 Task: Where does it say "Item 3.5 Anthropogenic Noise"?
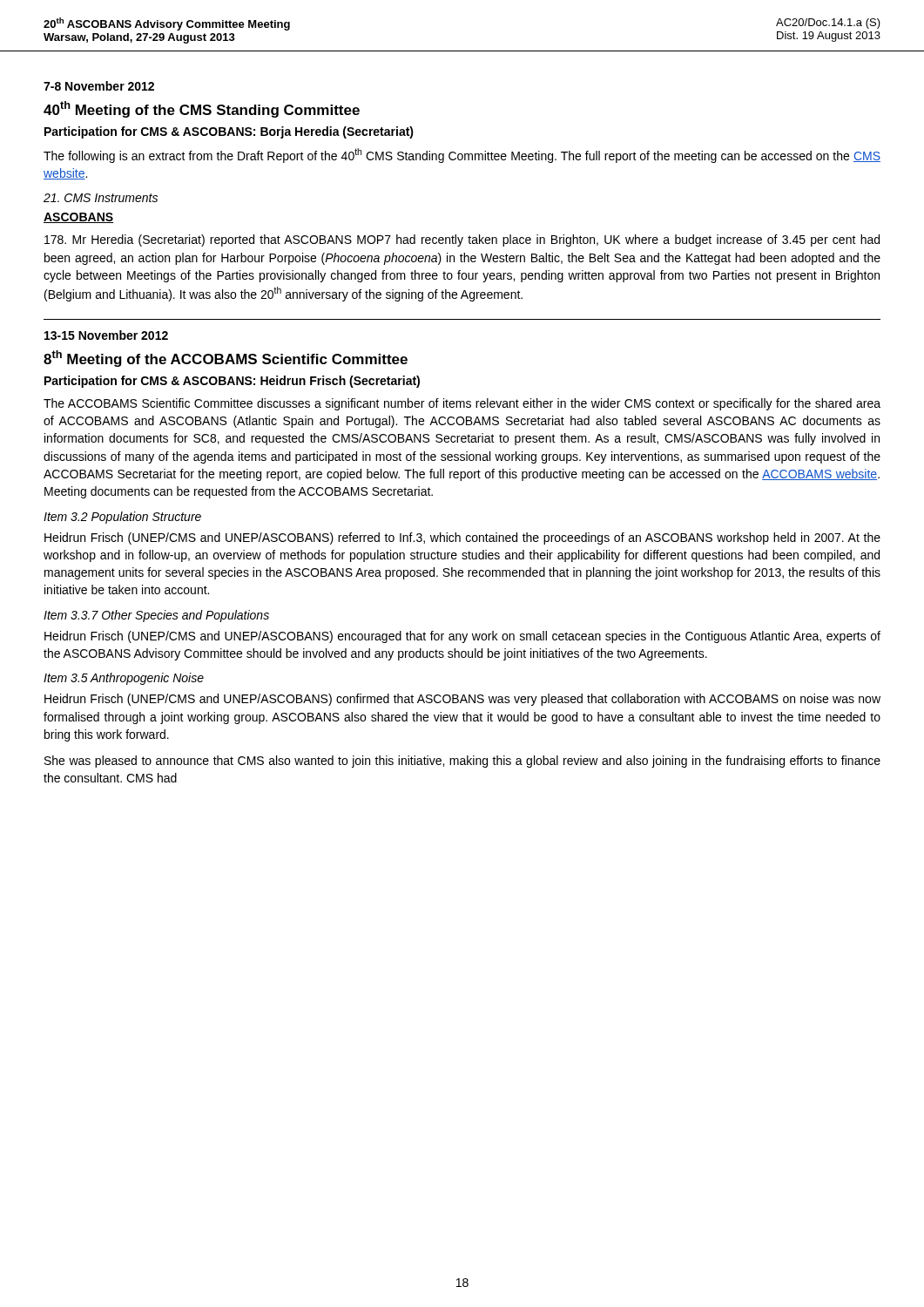click(x=124, y=678)
